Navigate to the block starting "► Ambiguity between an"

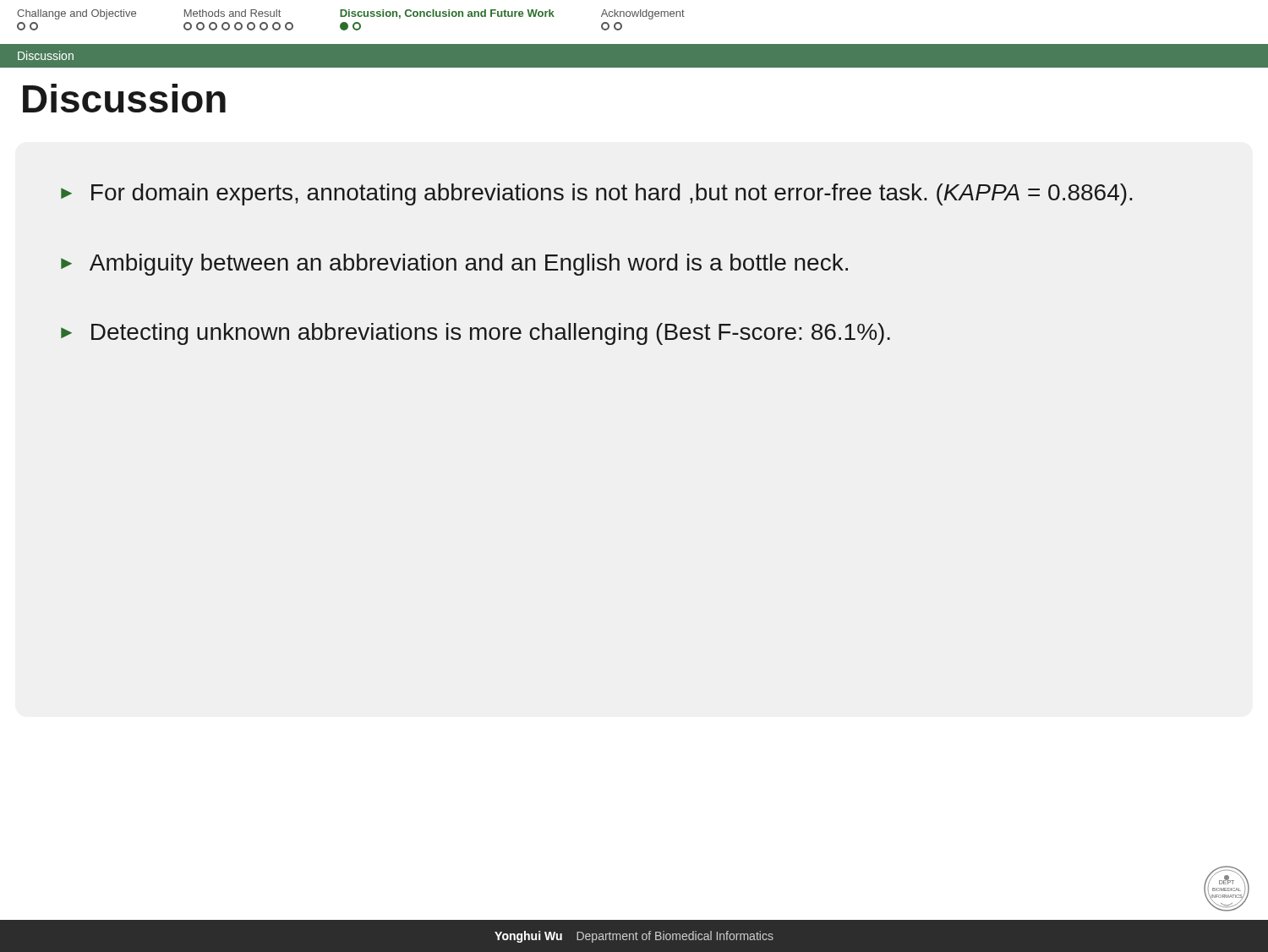click(454, 263)
